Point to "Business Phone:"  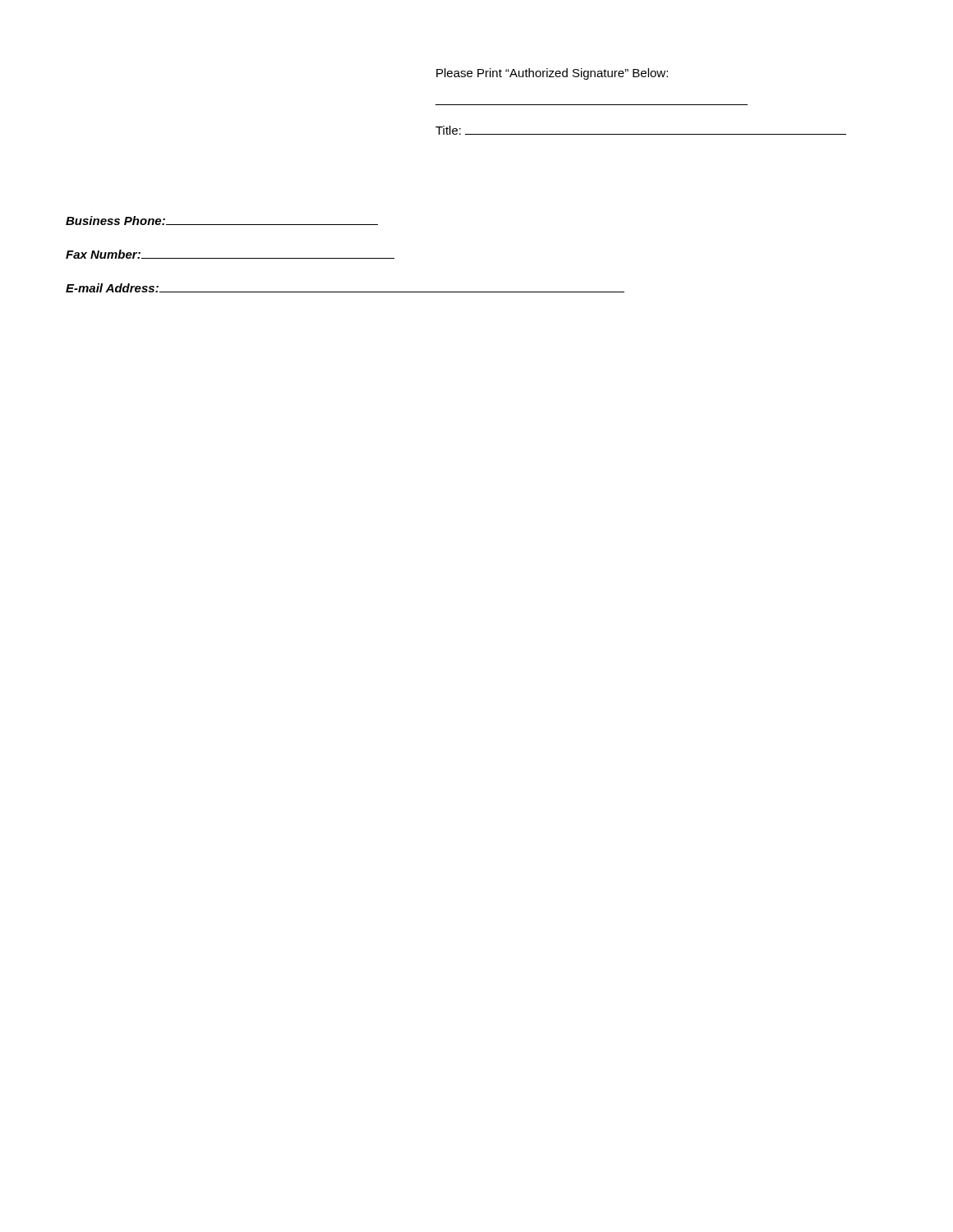tap(222, 221)
